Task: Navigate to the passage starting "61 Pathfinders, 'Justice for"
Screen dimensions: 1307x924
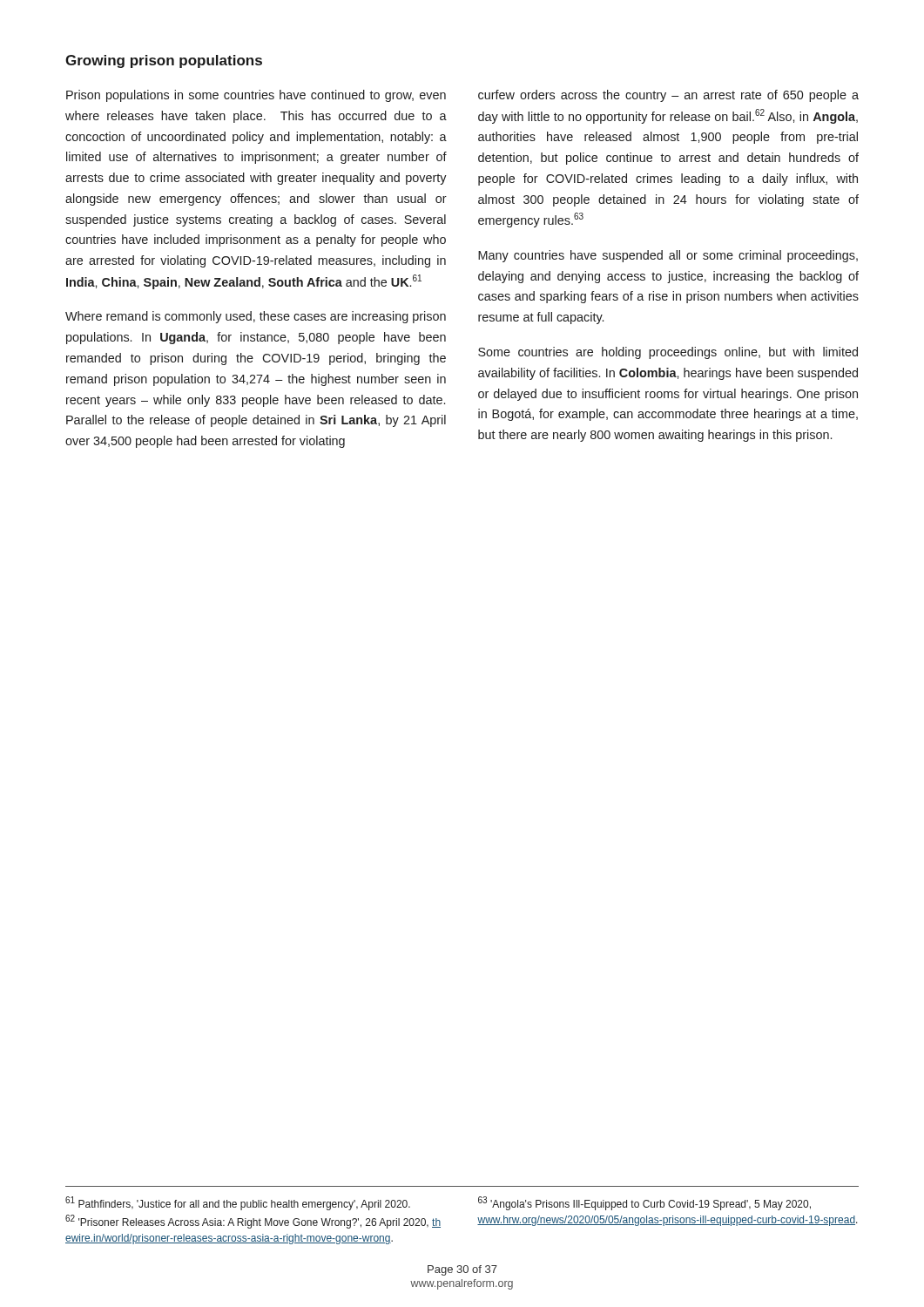Action: (253, 1220)
